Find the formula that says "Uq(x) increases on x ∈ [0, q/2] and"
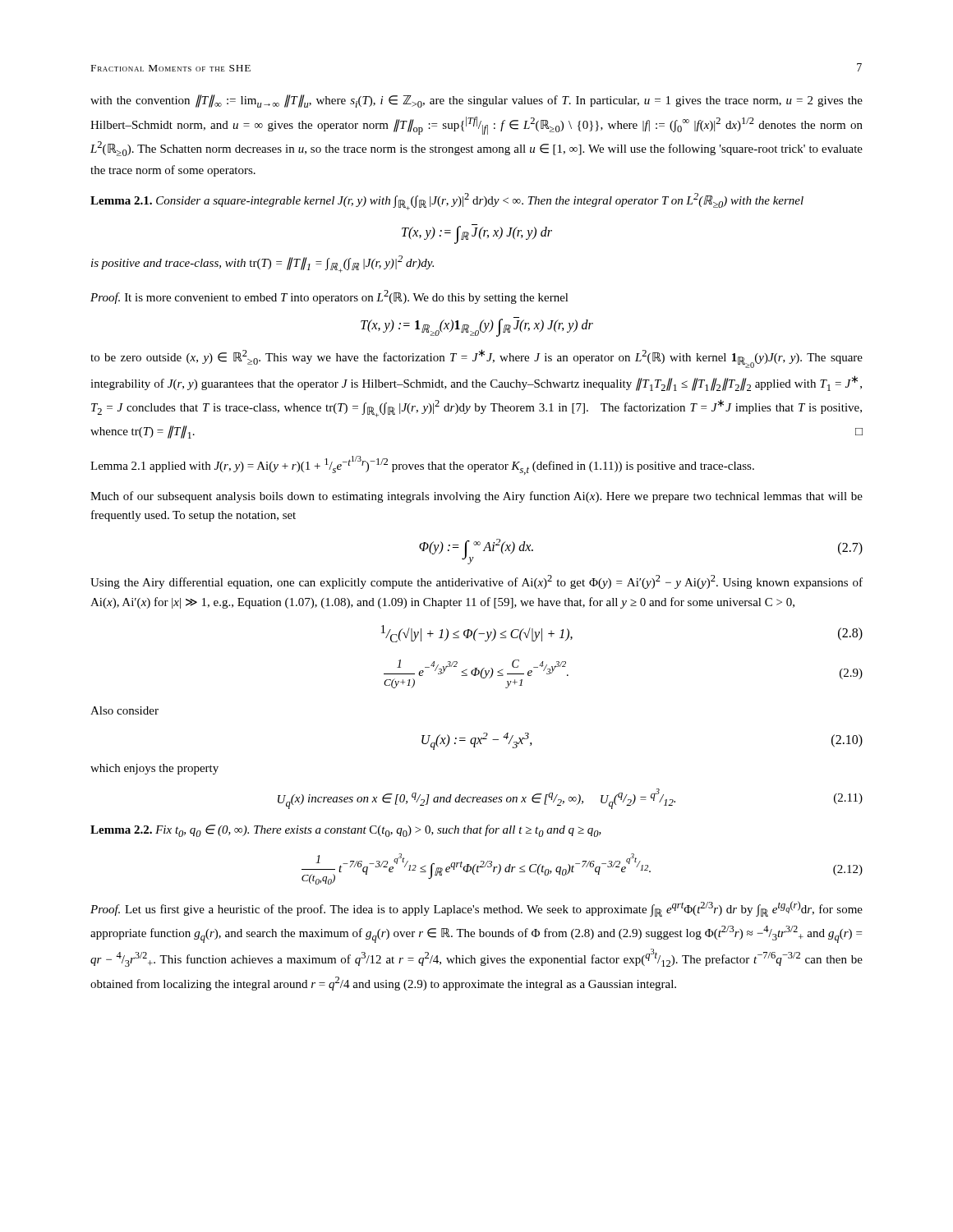The width and height of the screenshot is (953, 1232). 570,798
